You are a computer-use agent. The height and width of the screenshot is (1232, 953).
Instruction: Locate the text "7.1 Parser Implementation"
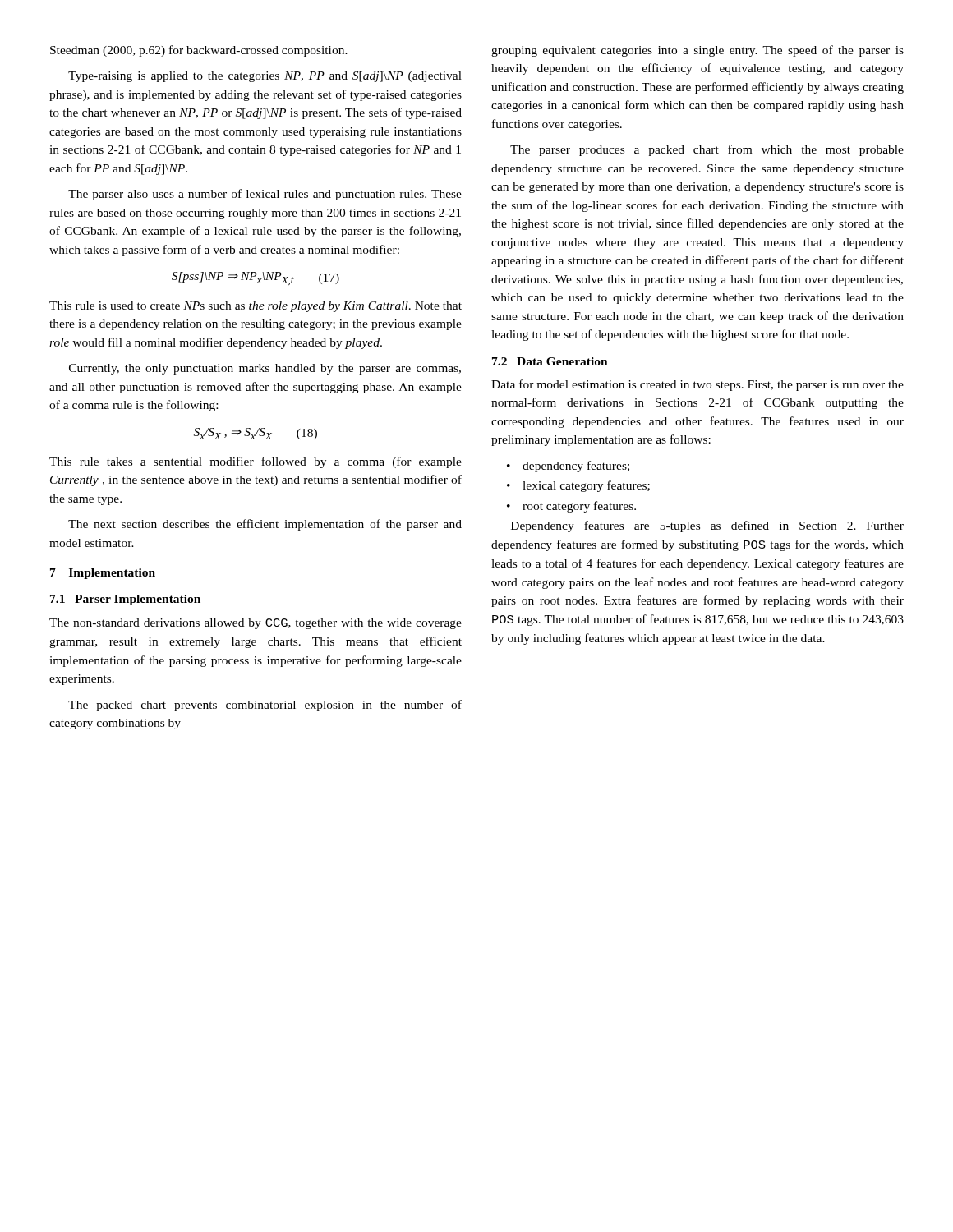pyautogui.click(x=125, y=600)
